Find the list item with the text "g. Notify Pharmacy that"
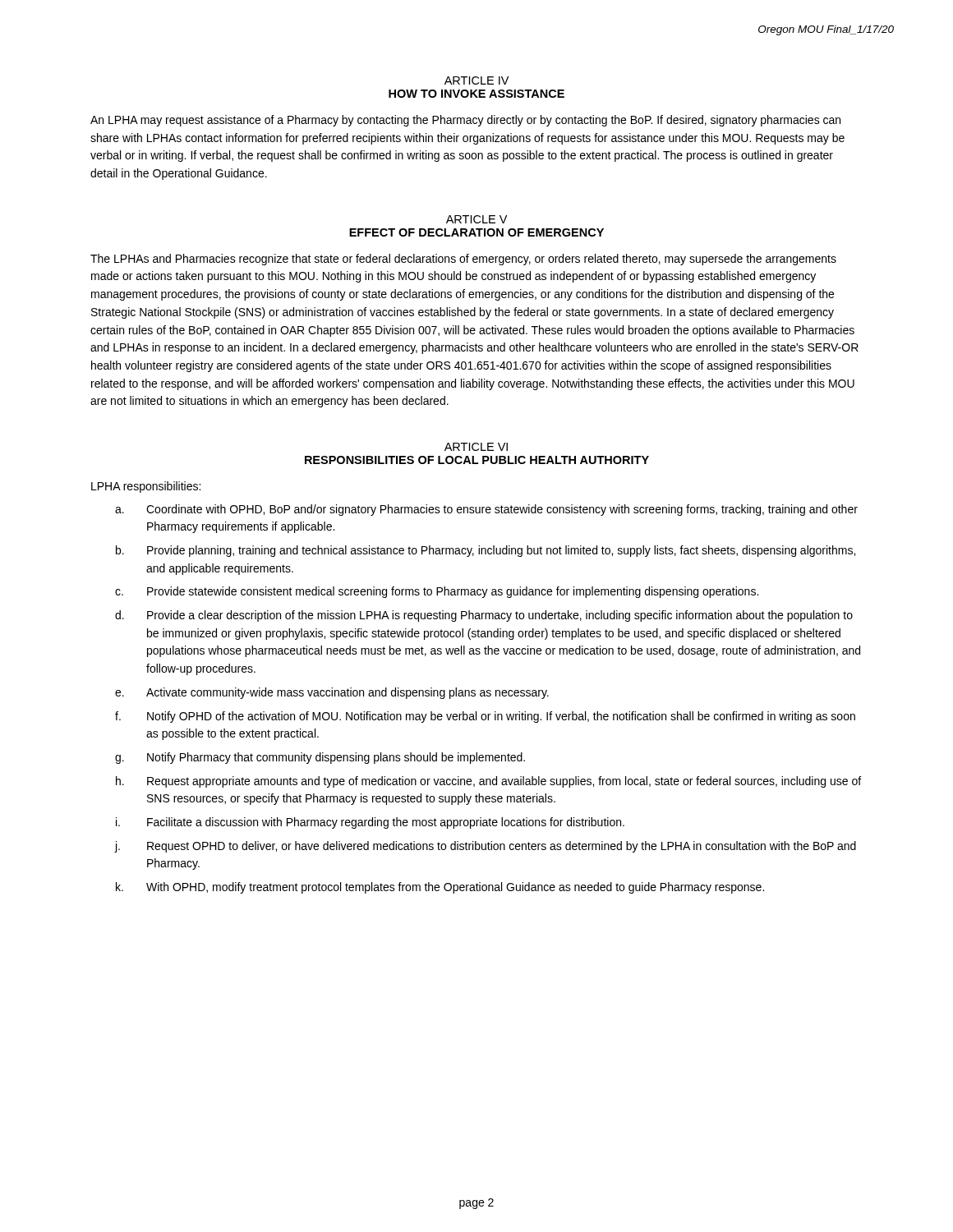Viewport: 953px width, 1232px height. pos(476,758)
